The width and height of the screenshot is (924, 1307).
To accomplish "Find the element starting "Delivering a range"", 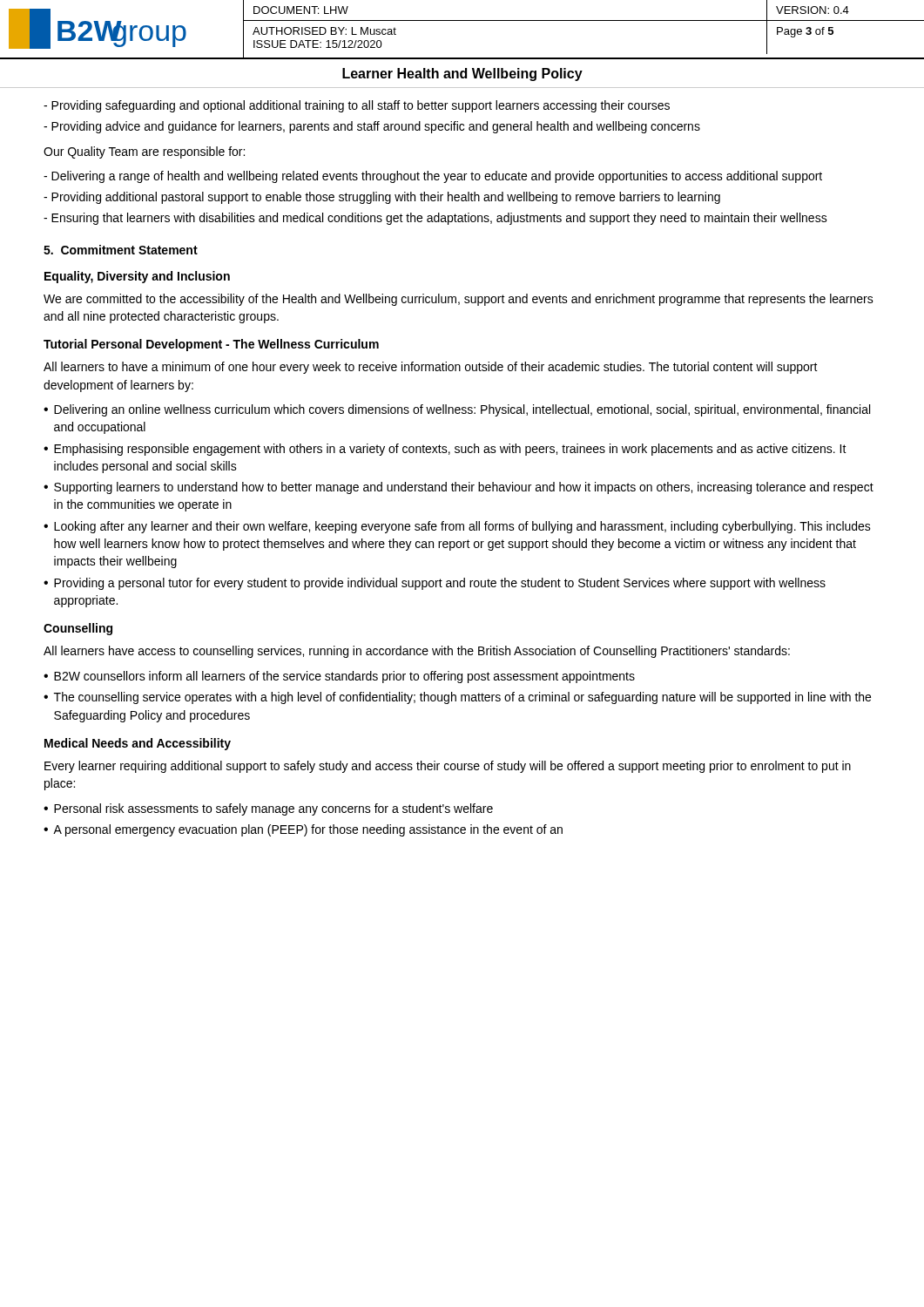I will 462,176.
